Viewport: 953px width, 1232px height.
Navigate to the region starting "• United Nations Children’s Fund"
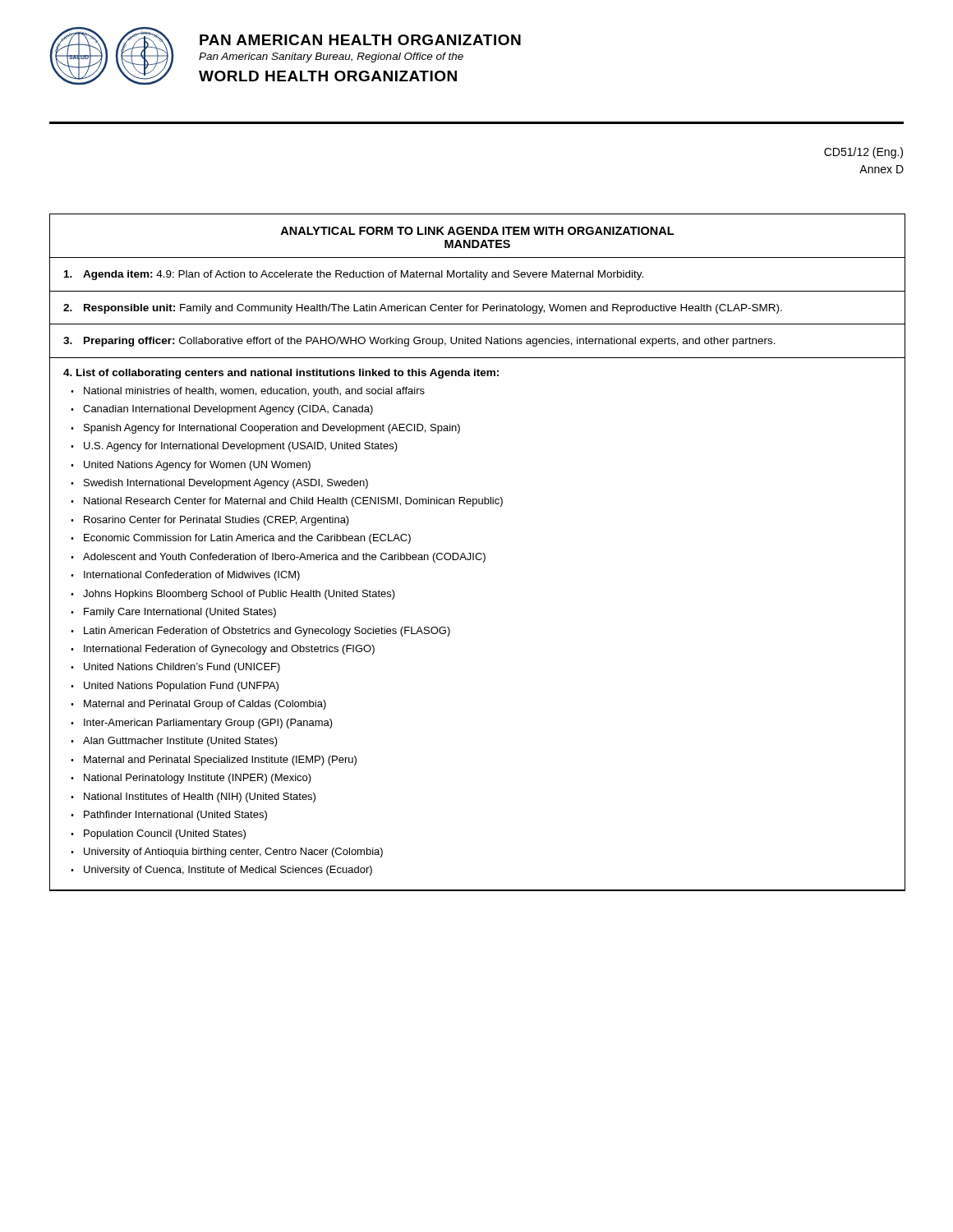[x=175, y=668]
